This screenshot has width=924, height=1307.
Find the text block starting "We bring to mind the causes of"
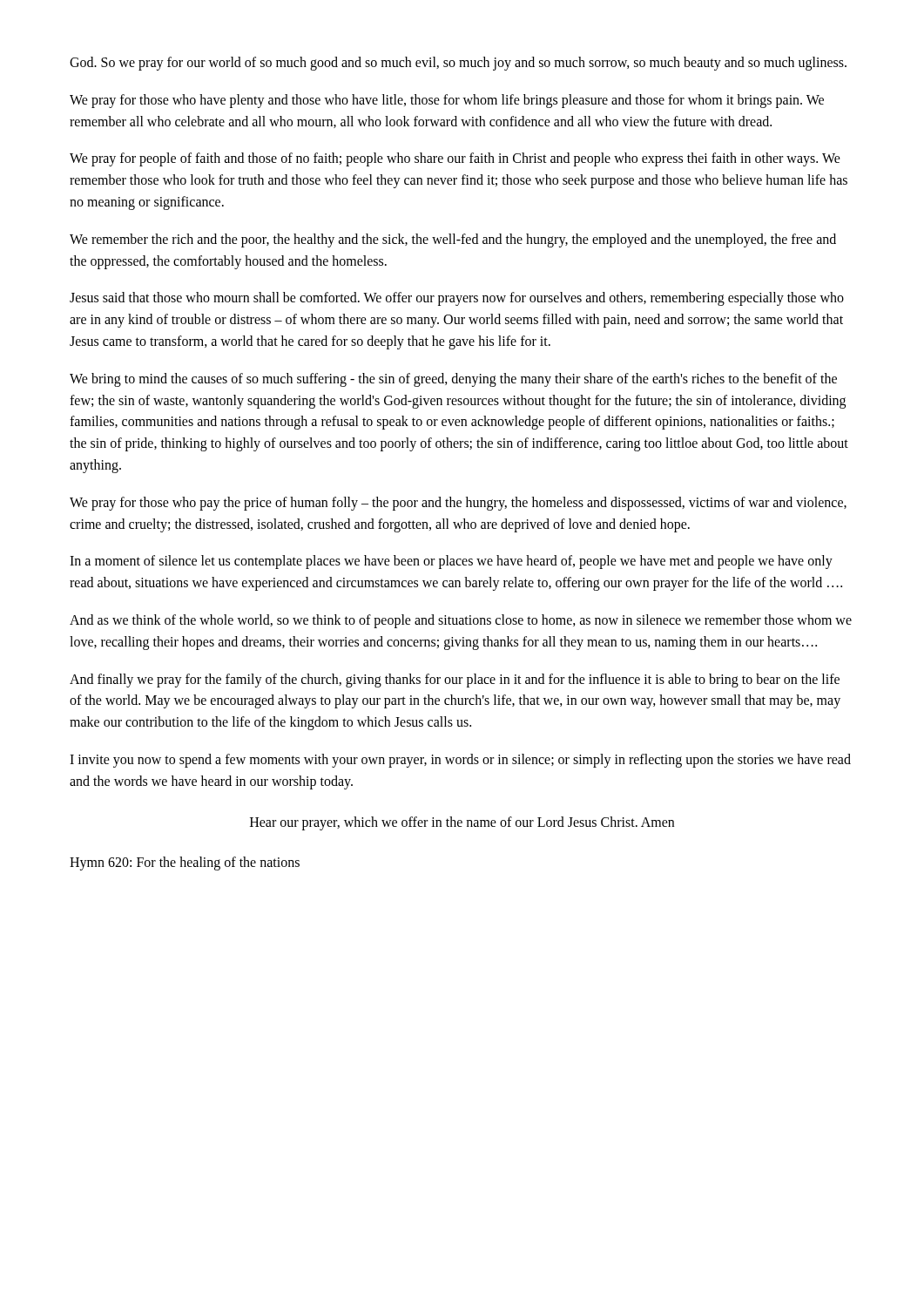coord(459,422)
